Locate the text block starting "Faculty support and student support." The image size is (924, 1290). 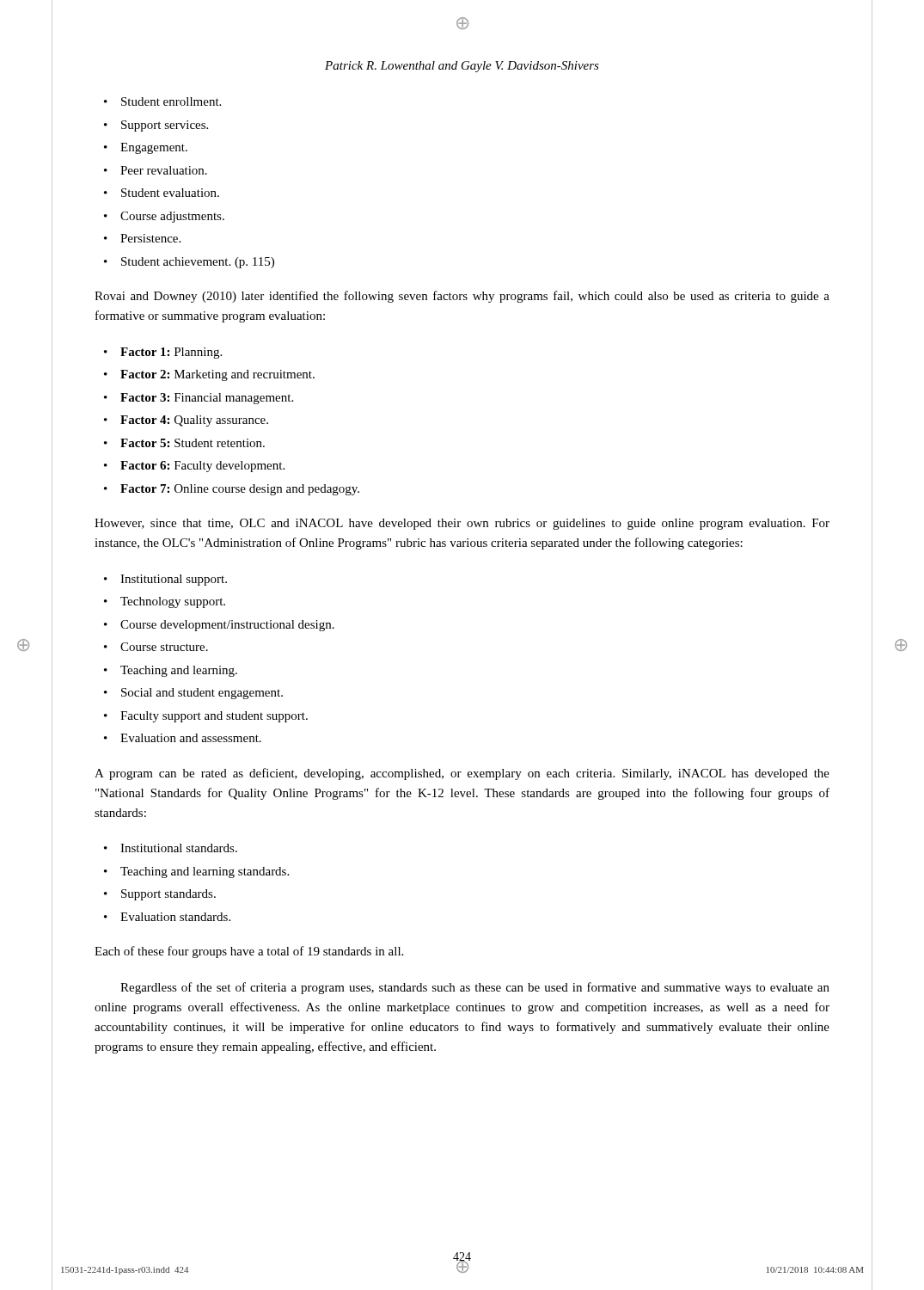tap(214, 715)
